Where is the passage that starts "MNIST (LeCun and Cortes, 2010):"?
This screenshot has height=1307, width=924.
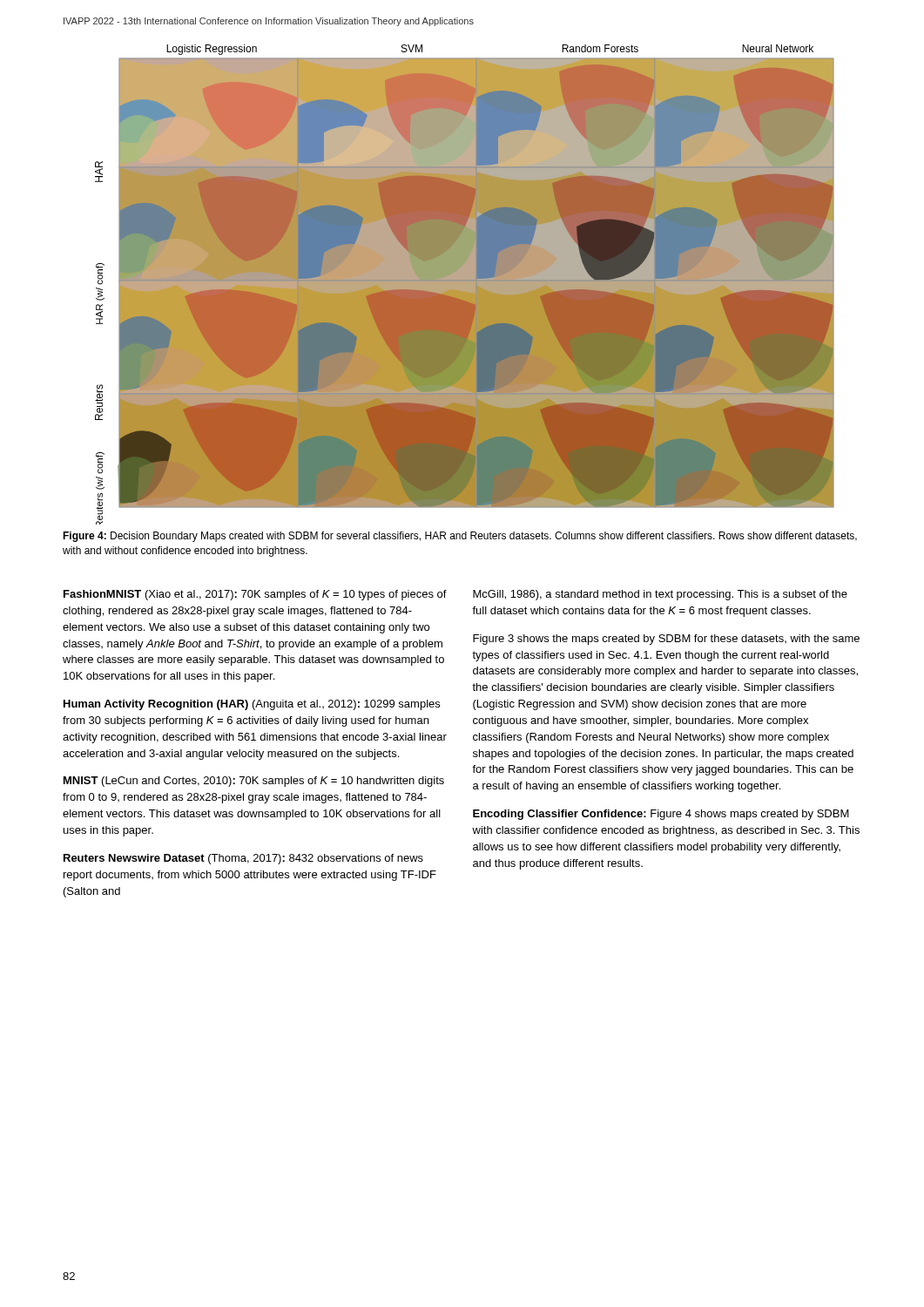point(257,806)
